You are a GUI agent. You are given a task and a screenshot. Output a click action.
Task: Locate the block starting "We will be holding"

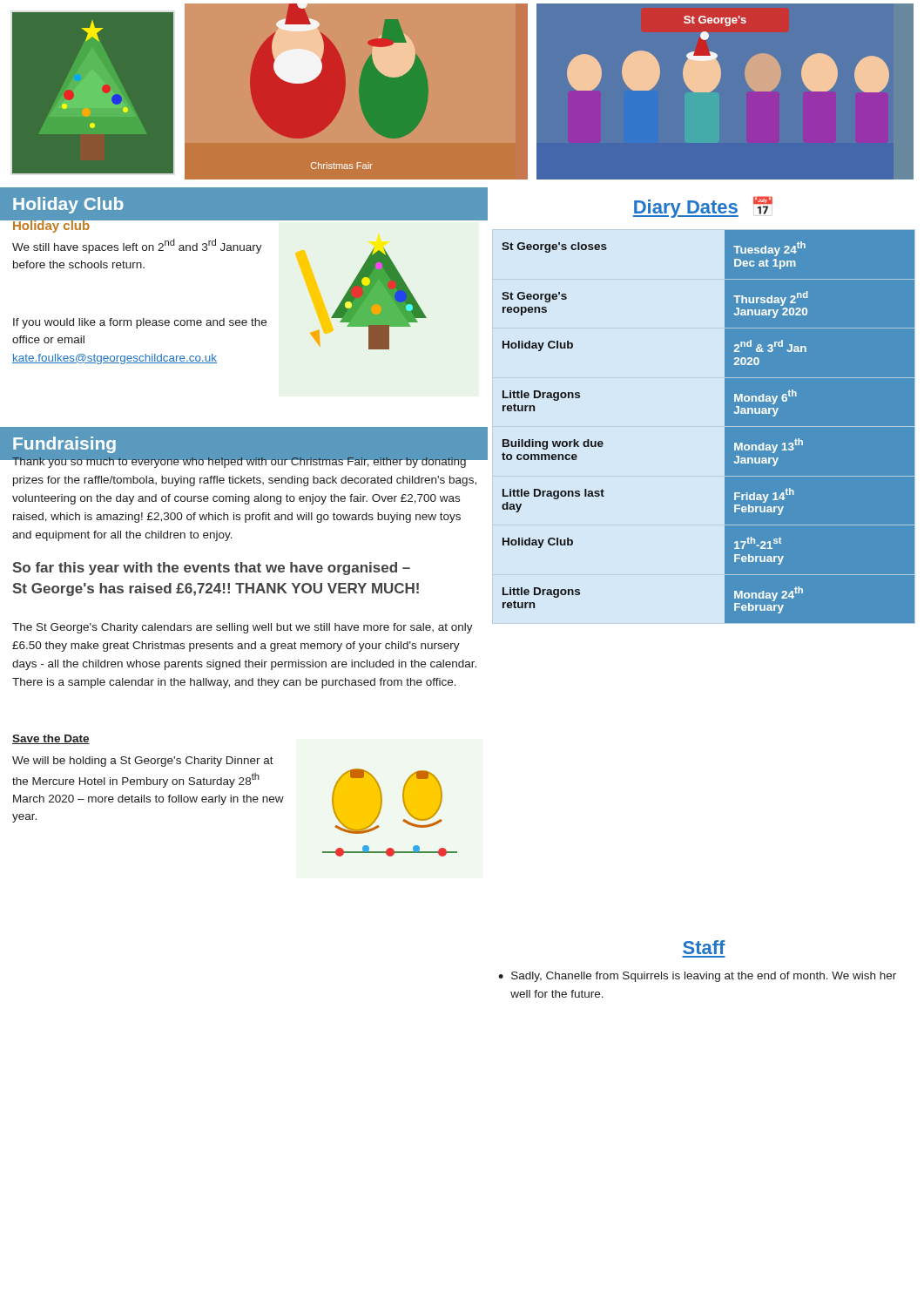pyautogui.click(x=148, y=788)
